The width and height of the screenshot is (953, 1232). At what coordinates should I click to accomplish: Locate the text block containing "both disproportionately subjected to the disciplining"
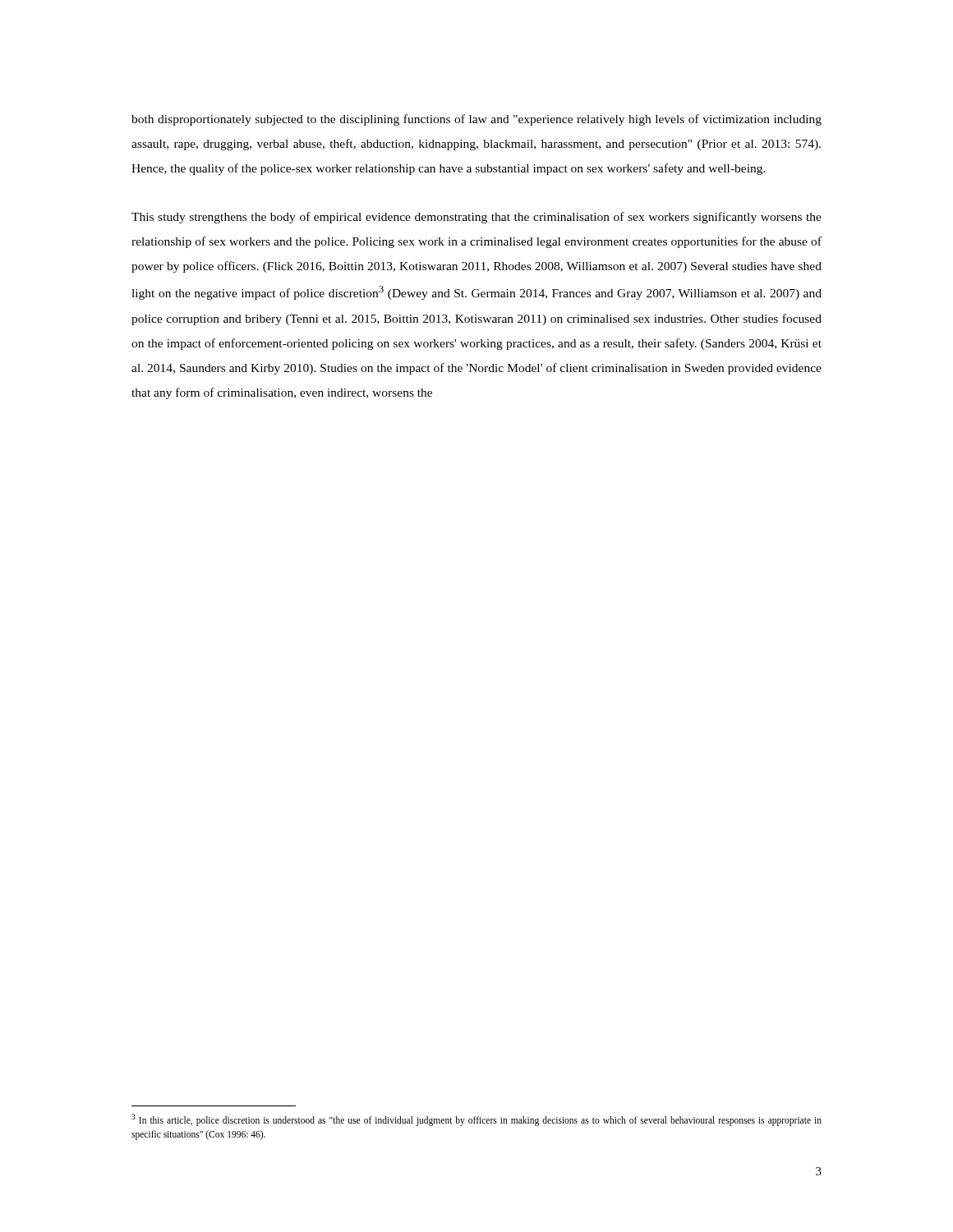tap(476, 144)
